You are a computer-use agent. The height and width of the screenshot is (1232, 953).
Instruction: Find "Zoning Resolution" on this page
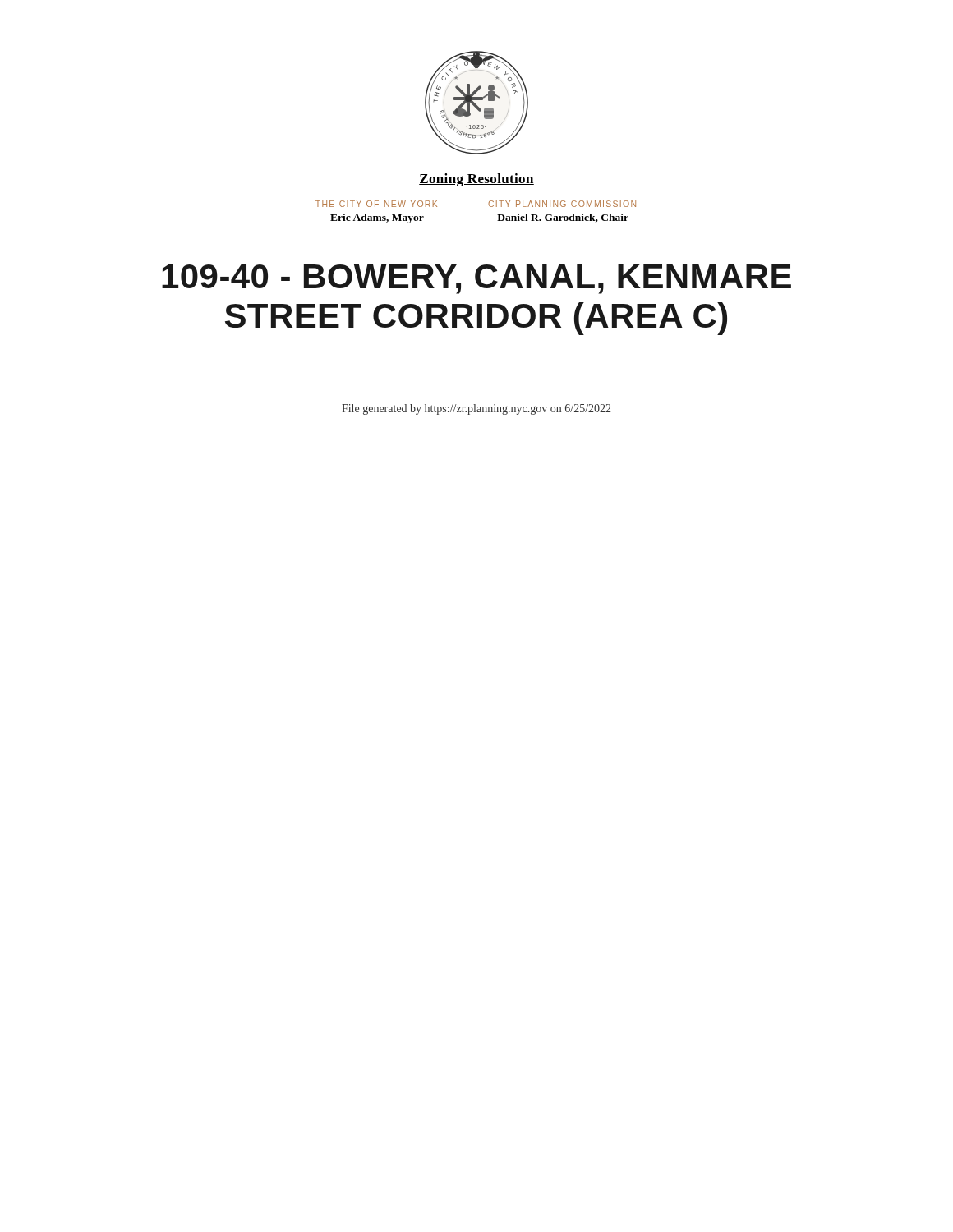(x=476, y=179)
